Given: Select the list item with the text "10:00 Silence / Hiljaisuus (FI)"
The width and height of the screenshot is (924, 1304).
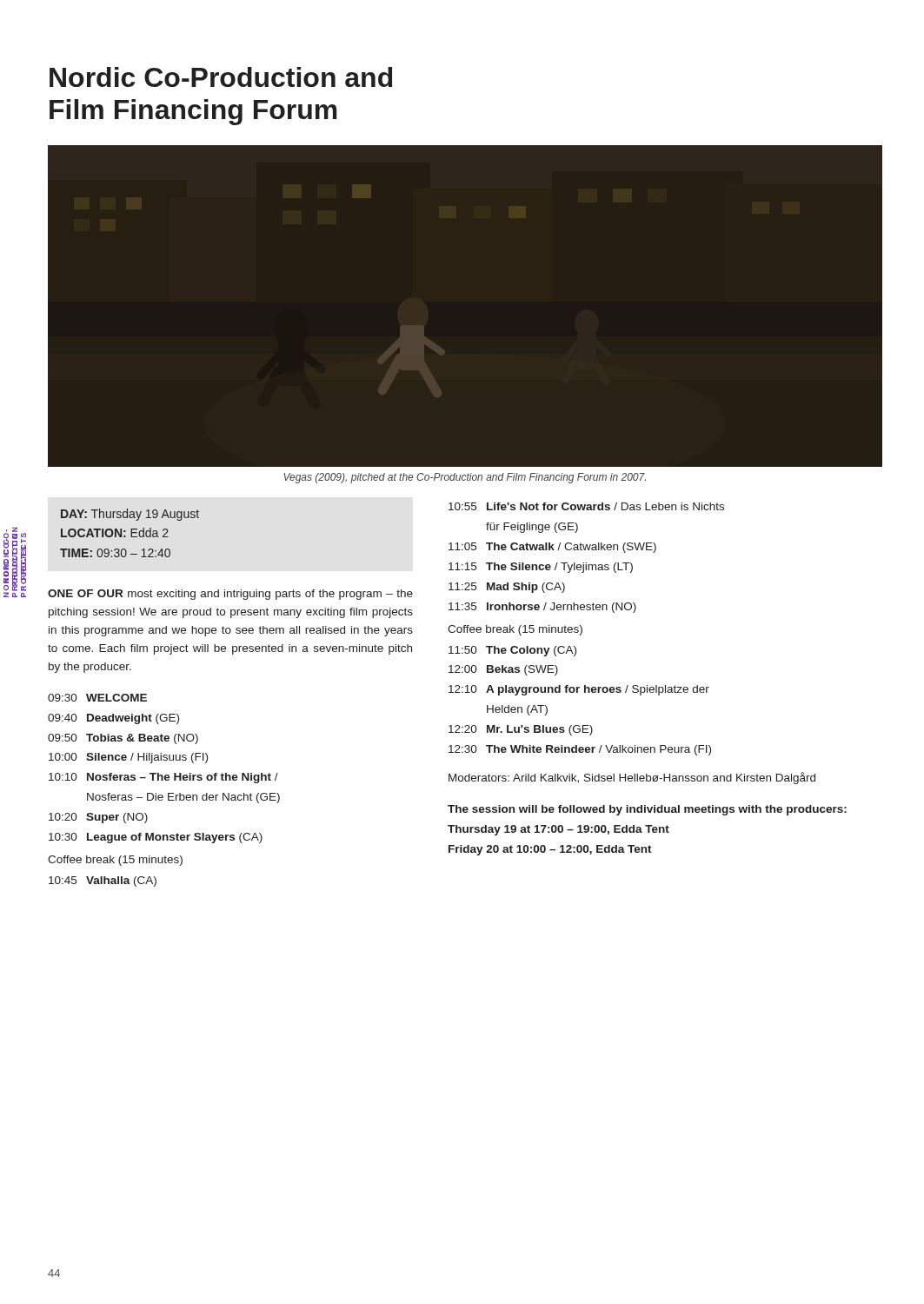Looking at the screenshot, I should click(128, 758).
